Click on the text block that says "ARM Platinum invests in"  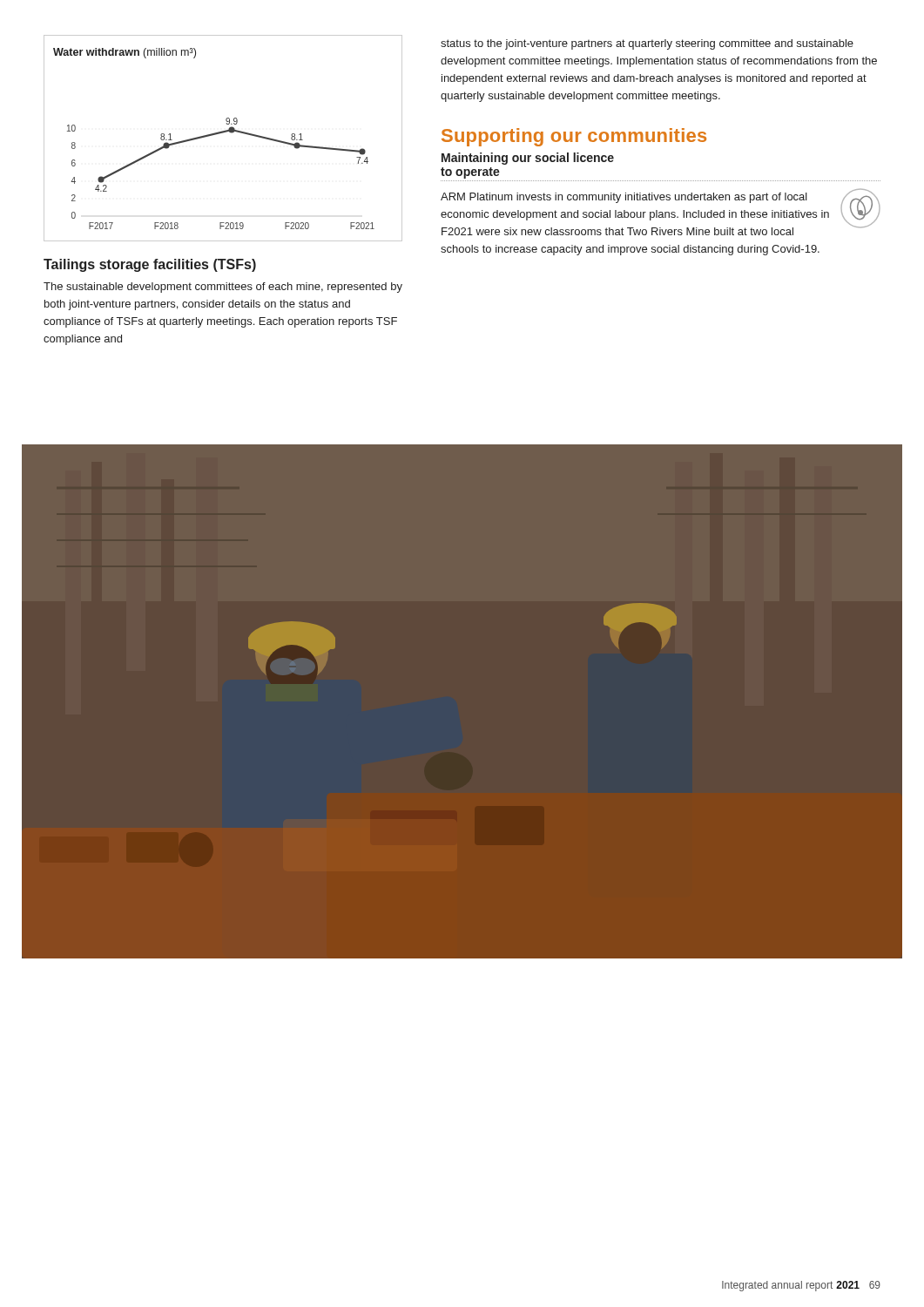click(x=661, y=222)
